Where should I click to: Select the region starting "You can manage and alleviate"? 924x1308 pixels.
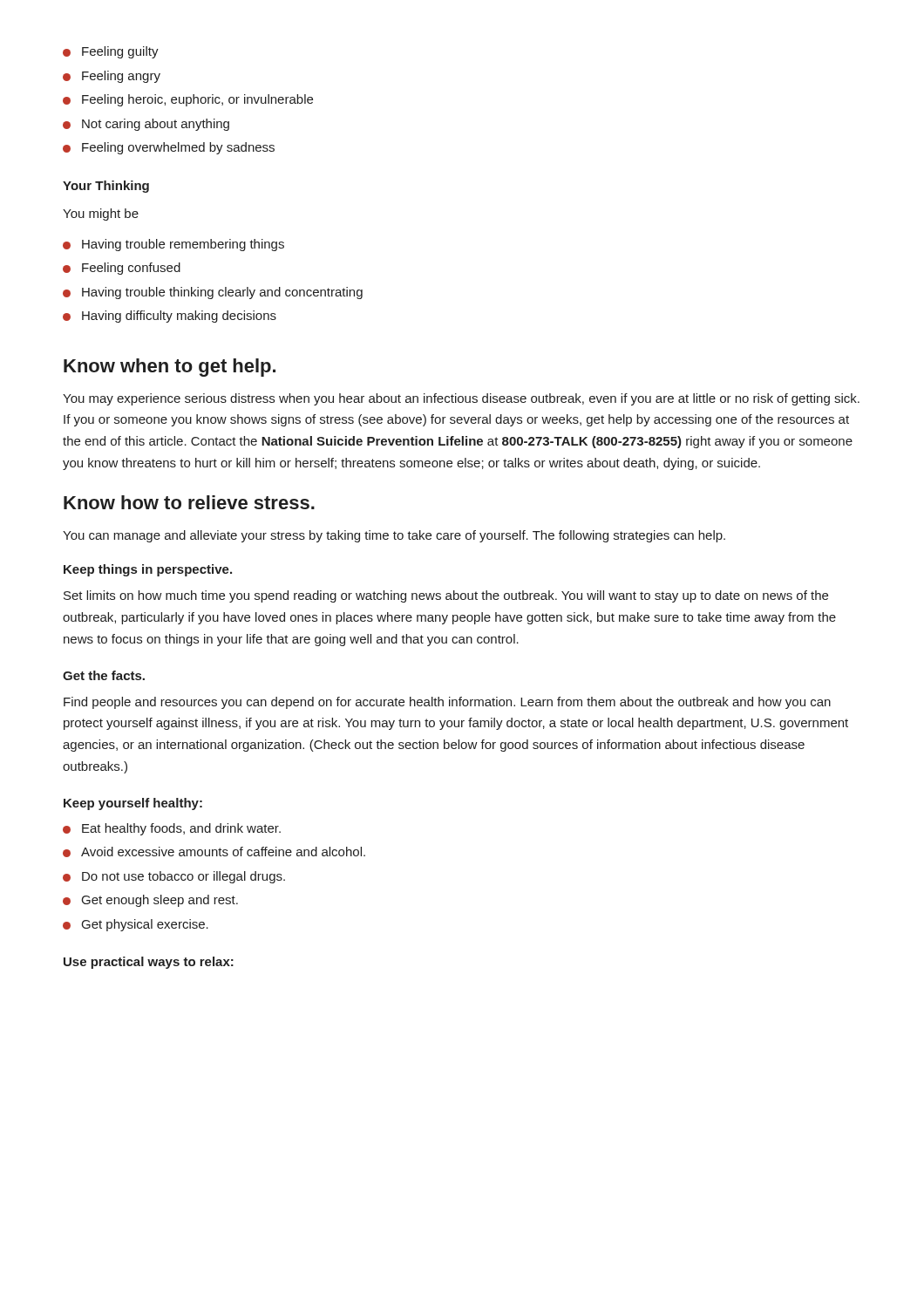click(395, 535)
